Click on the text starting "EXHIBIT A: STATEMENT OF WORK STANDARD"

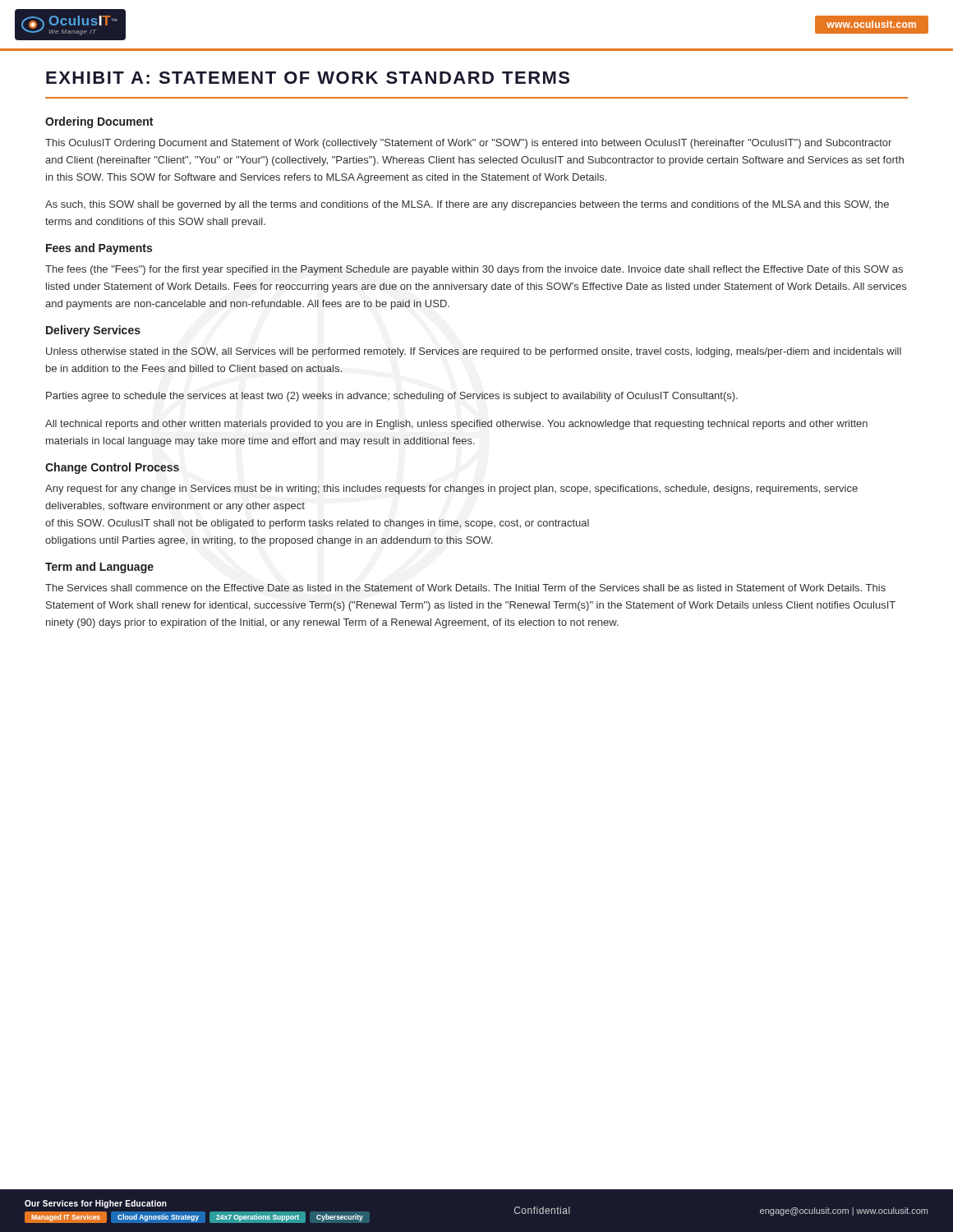coord(308,78)
